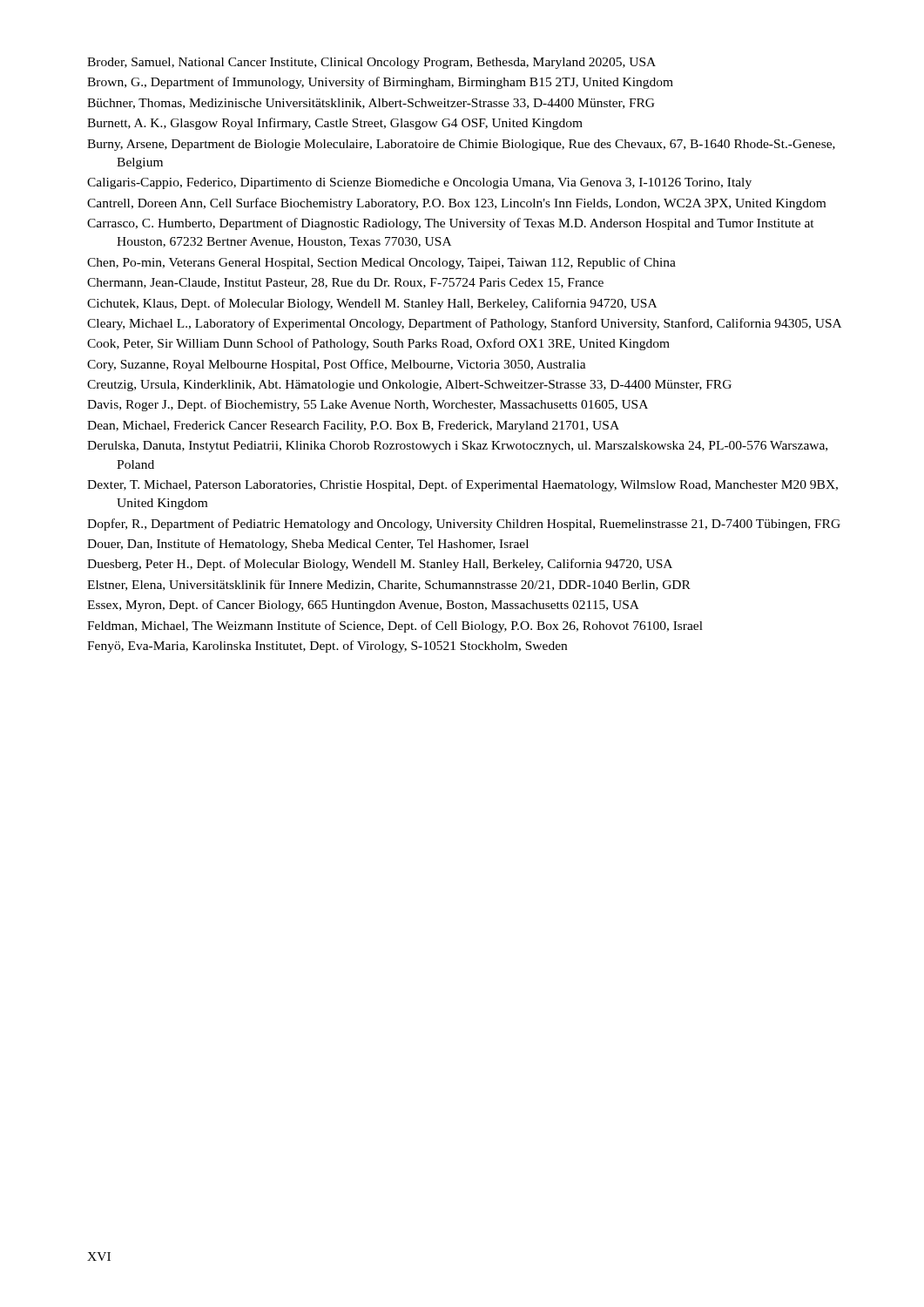This screenshot has height=1307, width=924.
Task: Navigate to the passage starting "Broder, Samuel, National Cancer Institute,"
Action: click(x=372, y=61)
